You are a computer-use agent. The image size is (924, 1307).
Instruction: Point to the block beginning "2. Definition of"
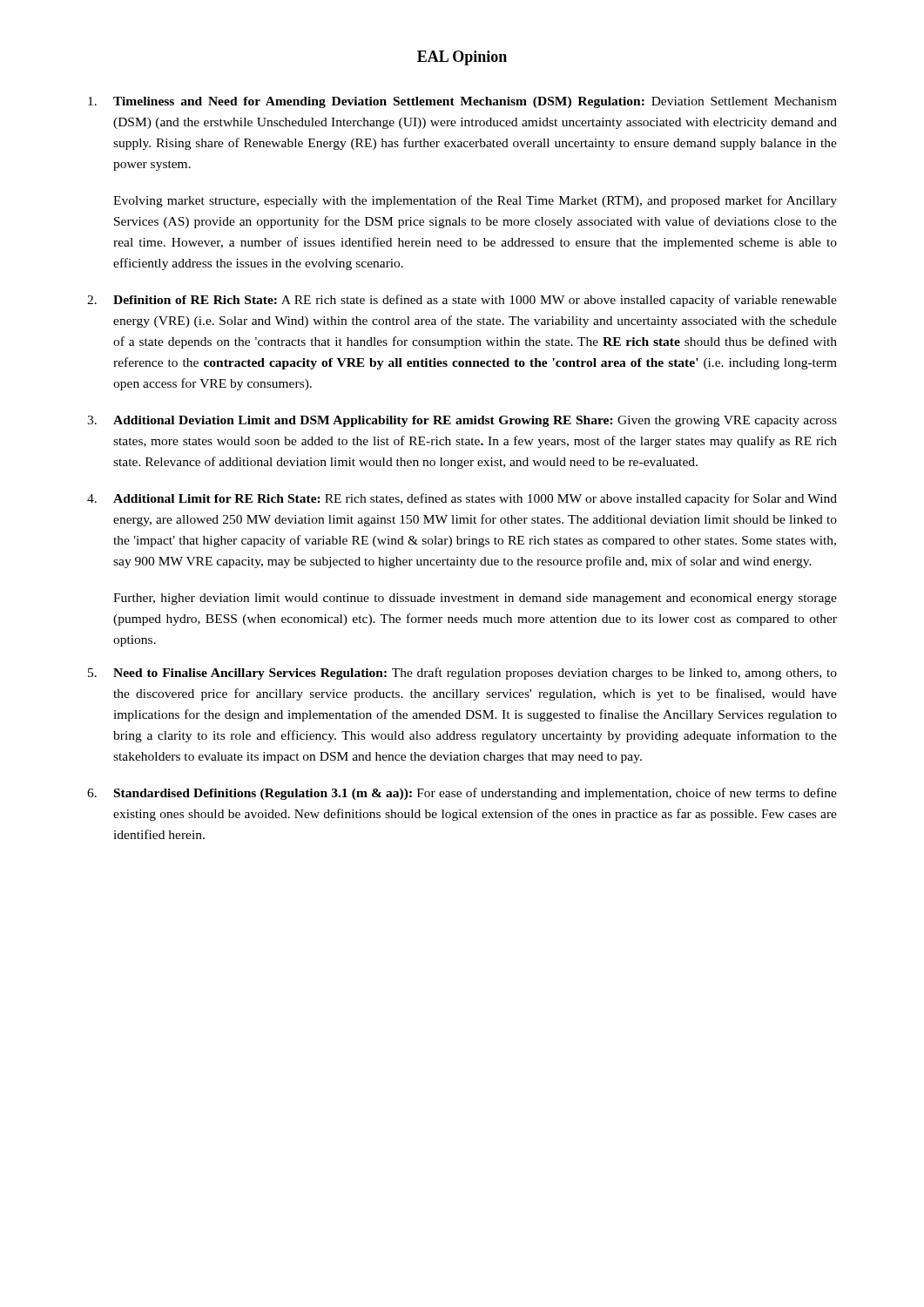(462, 342)
